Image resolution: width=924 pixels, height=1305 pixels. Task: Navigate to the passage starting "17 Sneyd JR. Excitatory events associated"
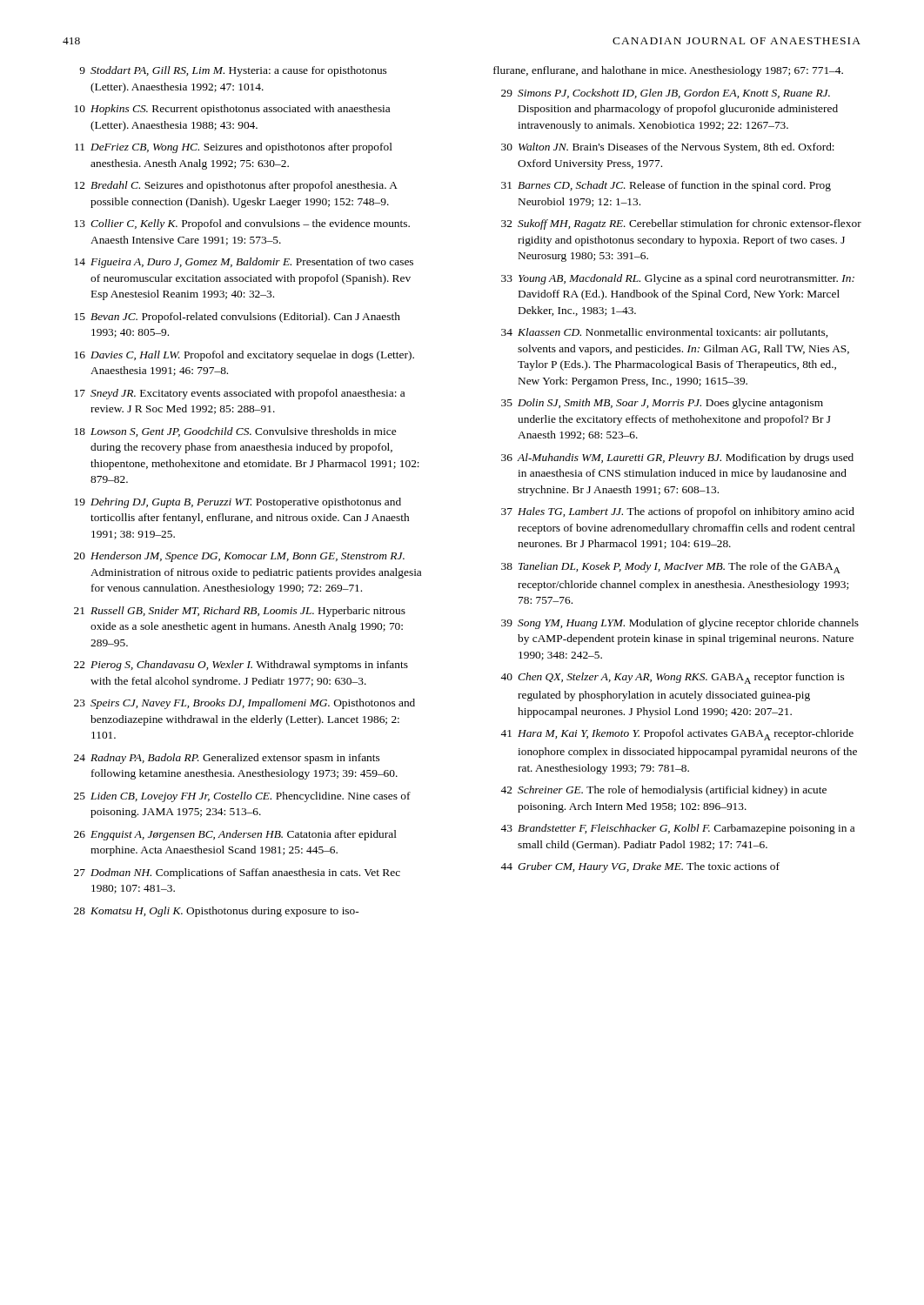pyautogui.click(x=243, y=401)
